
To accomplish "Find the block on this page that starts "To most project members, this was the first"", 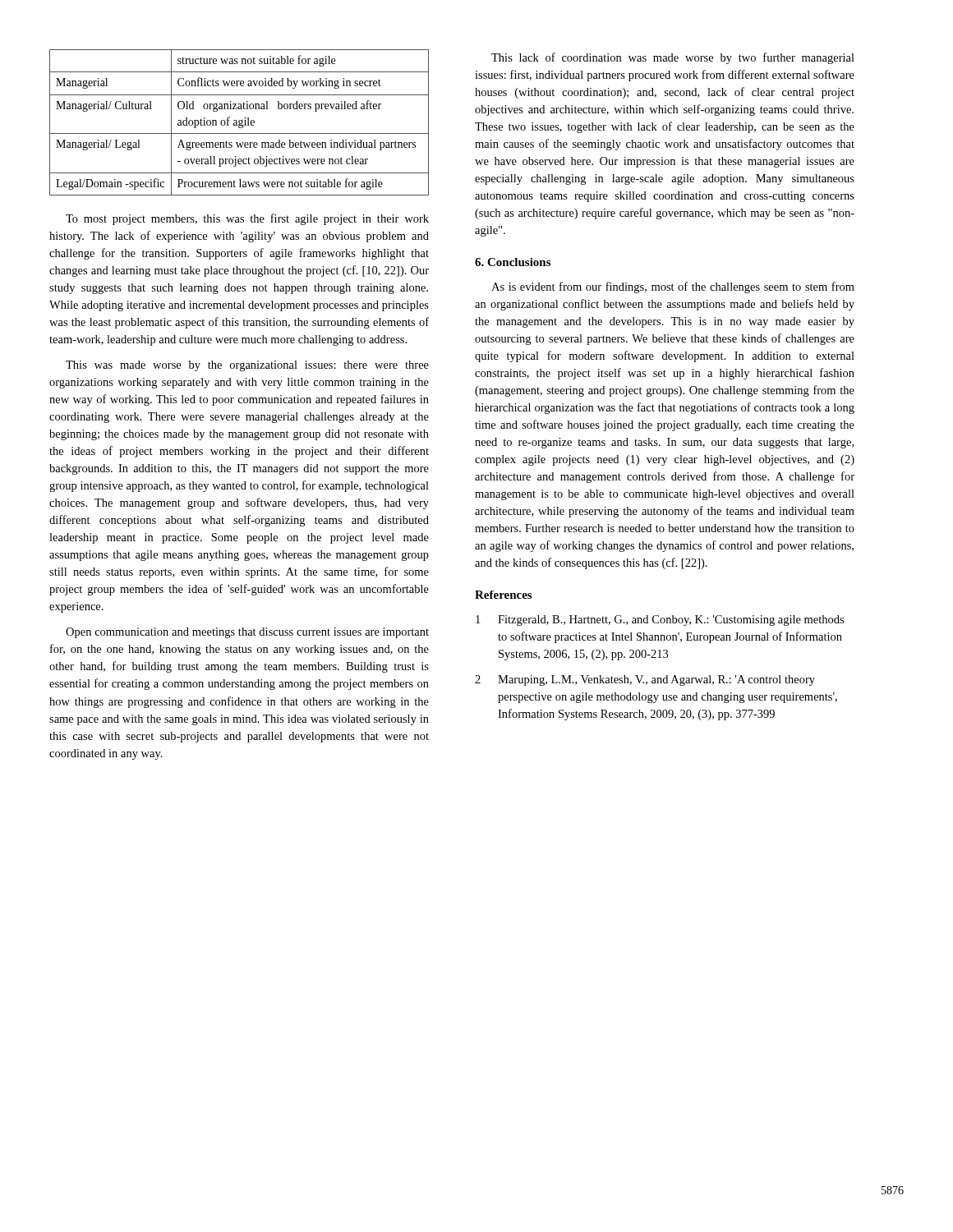I will (239, 279).
